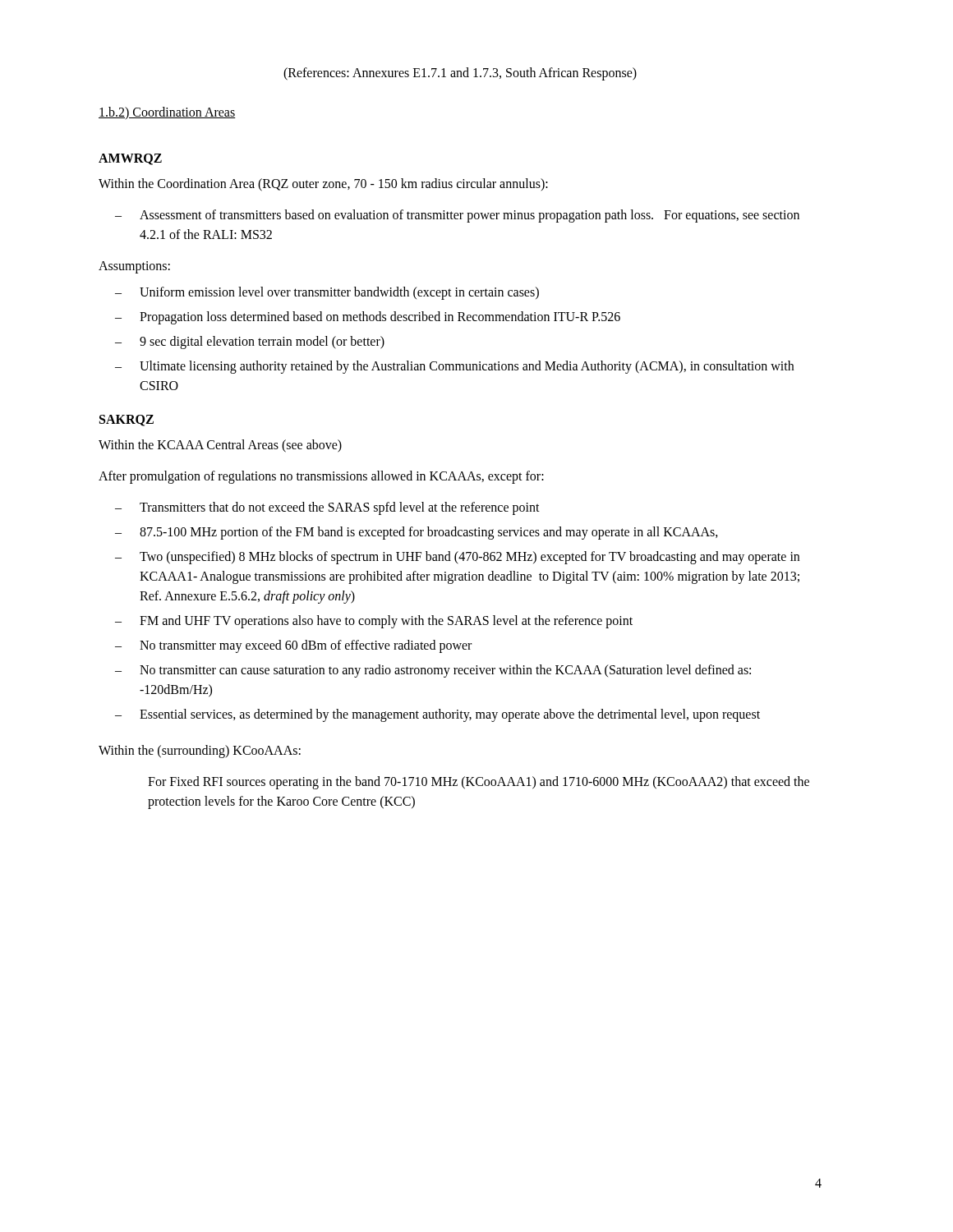Find the text starting "– Transmitters that"
The height and width of the screenshot is (1232, 953).
point(460,508)
